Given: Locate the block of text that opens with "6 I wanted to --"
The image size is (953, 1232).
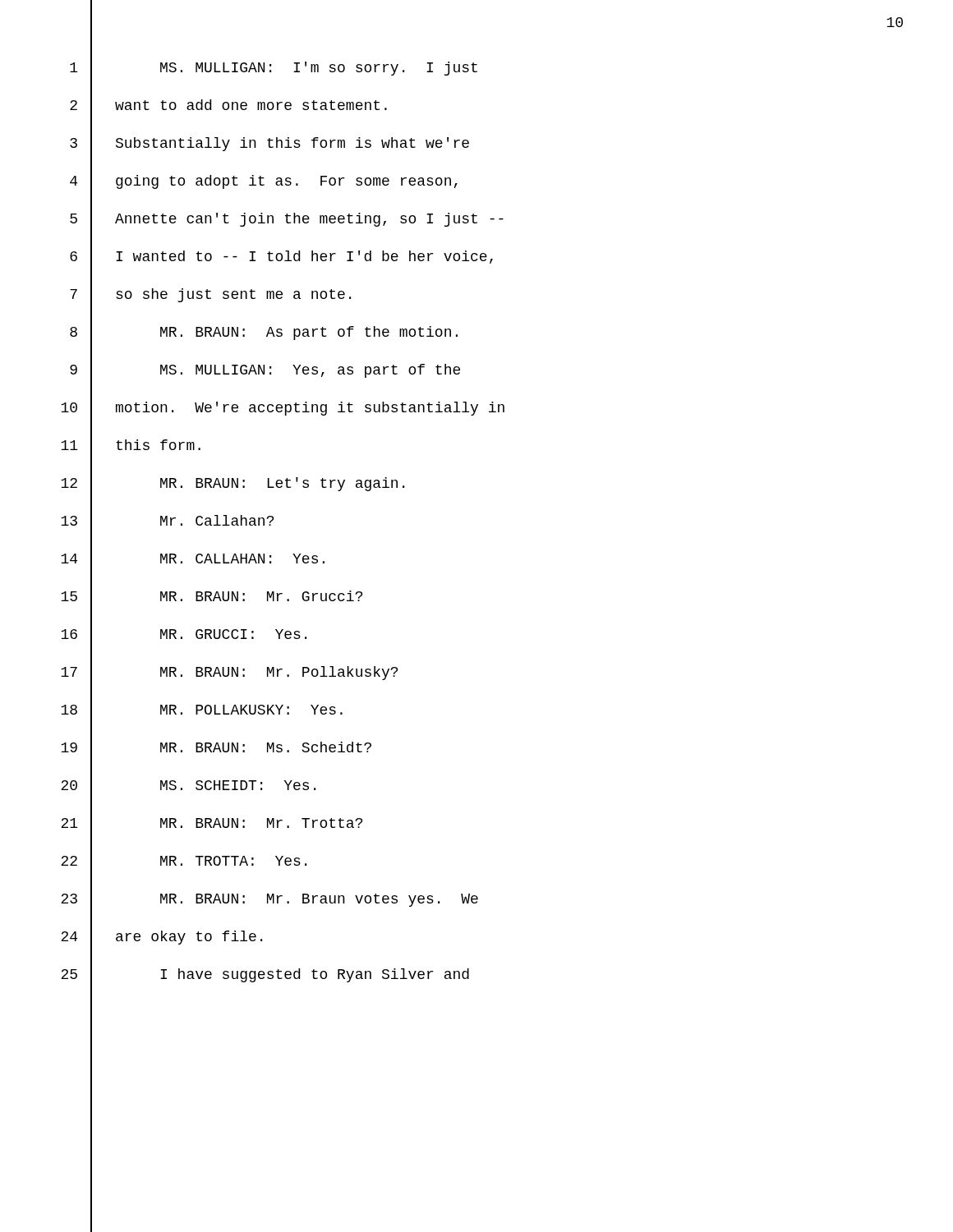Looking at the screenshot, I should (x=248, y=257).
